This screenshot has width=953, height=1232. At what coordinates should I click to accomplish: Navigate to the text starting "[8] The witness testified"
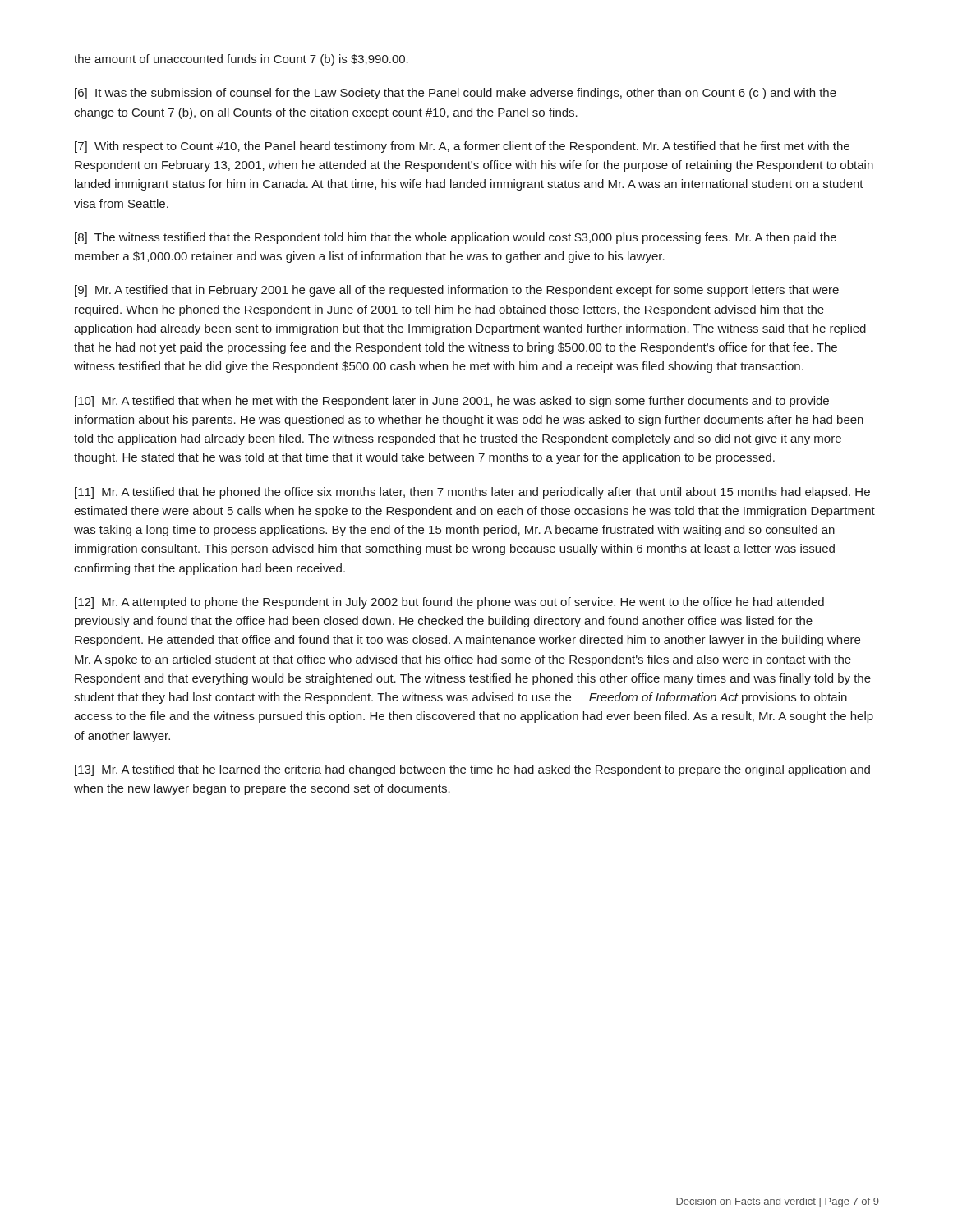pos(455,246)
